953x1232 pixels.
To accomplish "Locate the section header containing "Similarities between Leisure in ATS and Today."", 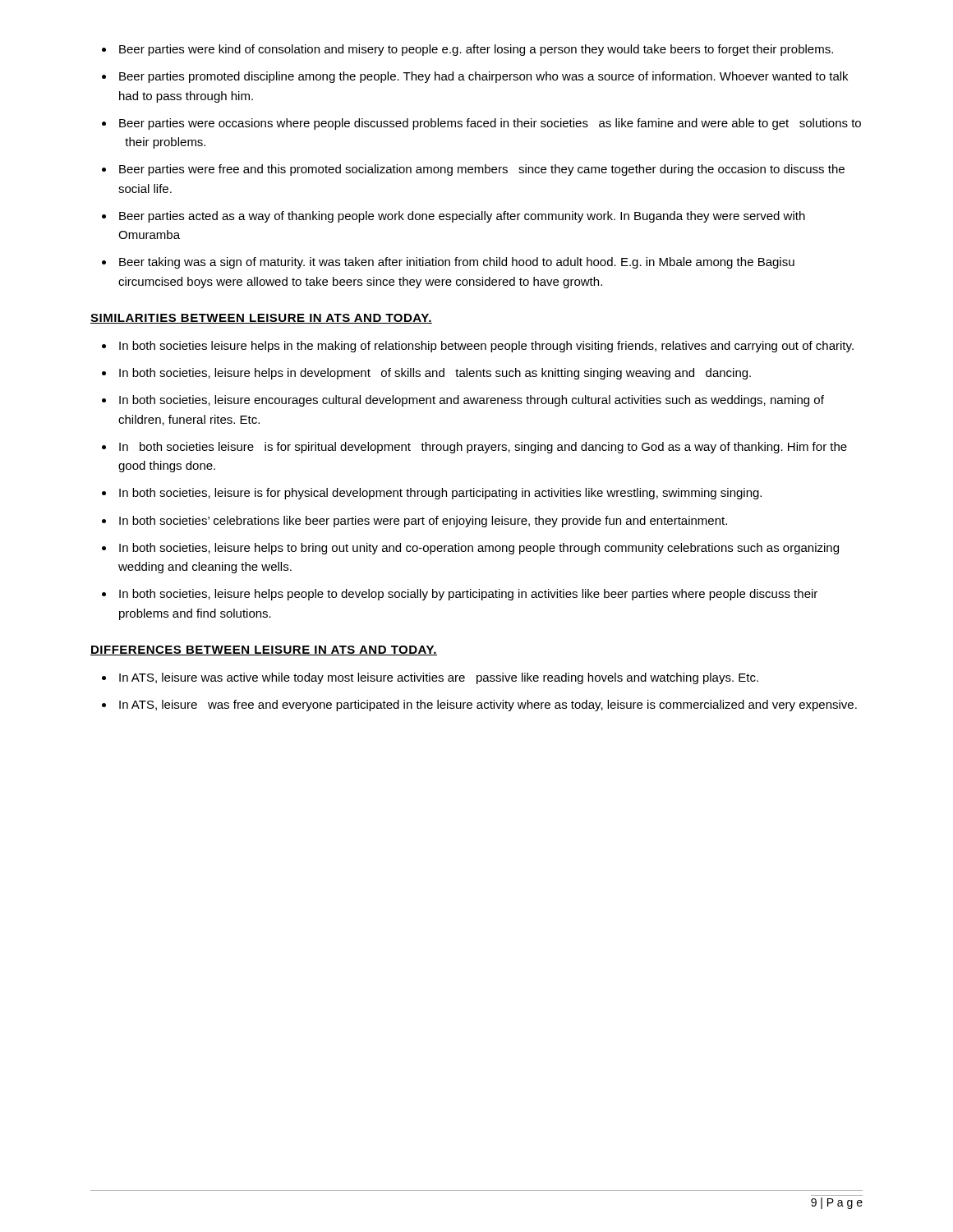I will (x=261, y=317).
